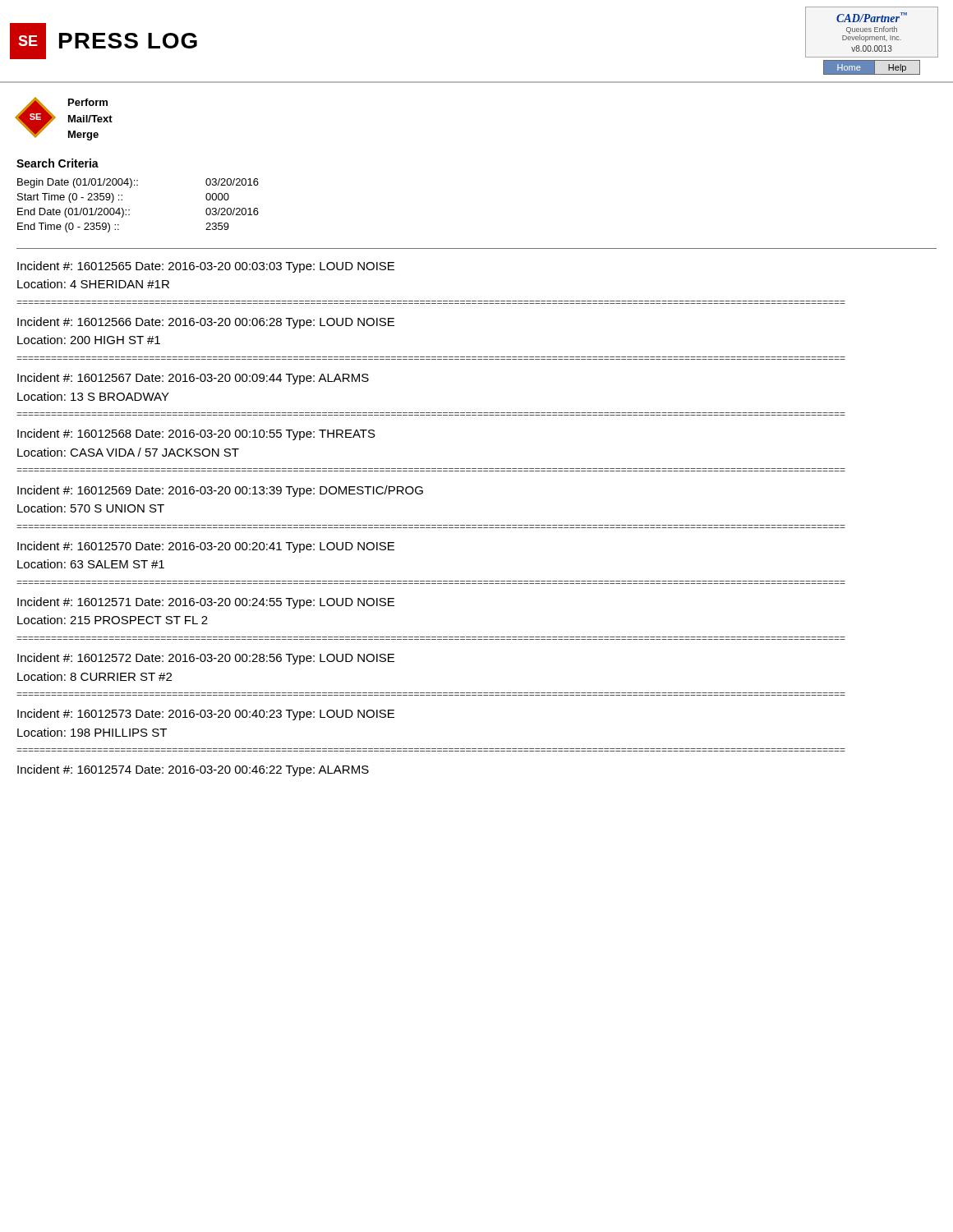Viewport: 953px width, 1232px height.
Task: Point to the block beginning "Incident #: 16012568 Date:"
Action: coord(196,434)
